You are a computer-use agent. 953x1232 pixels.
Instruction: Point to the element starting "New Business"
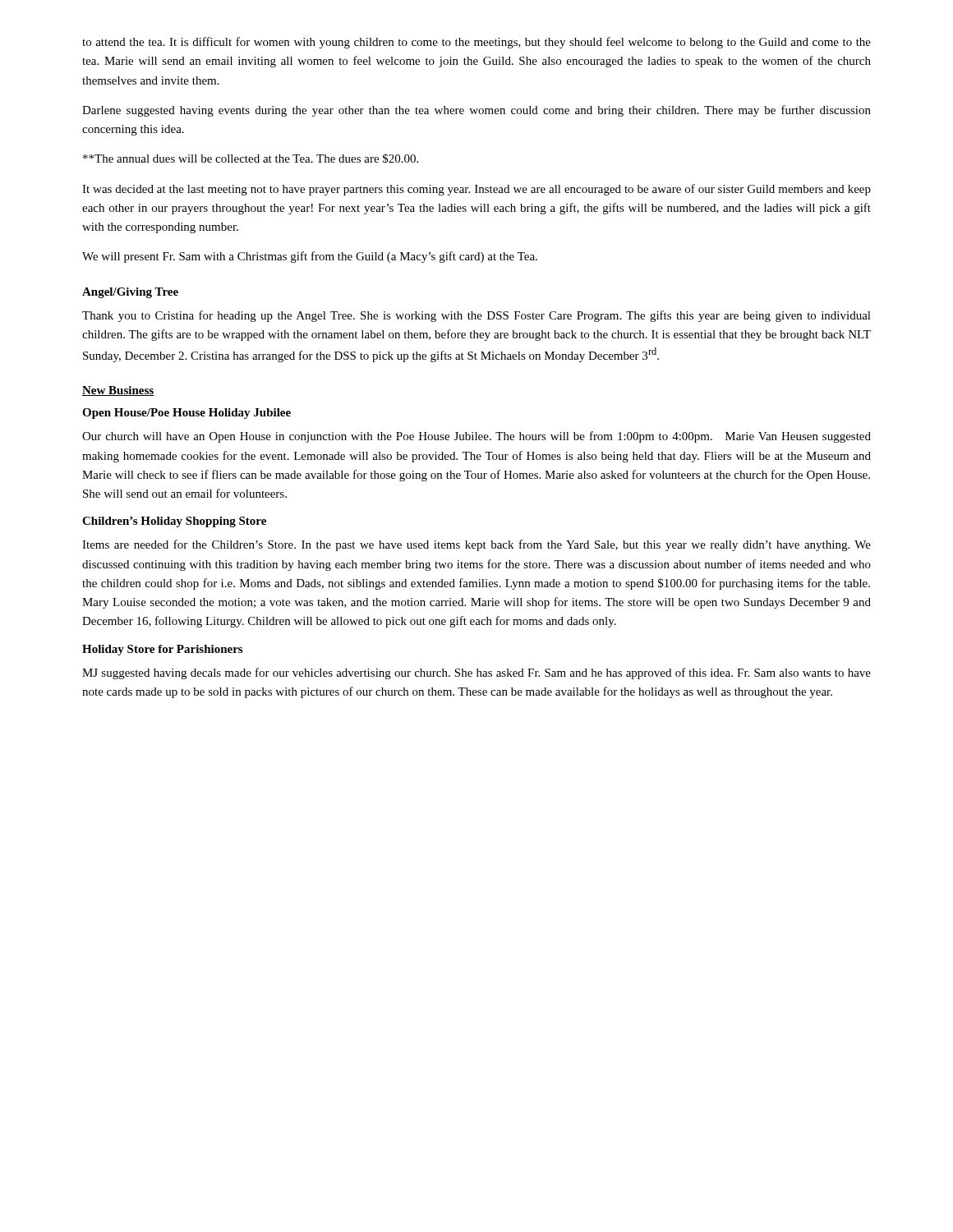(x=118, y=390)
